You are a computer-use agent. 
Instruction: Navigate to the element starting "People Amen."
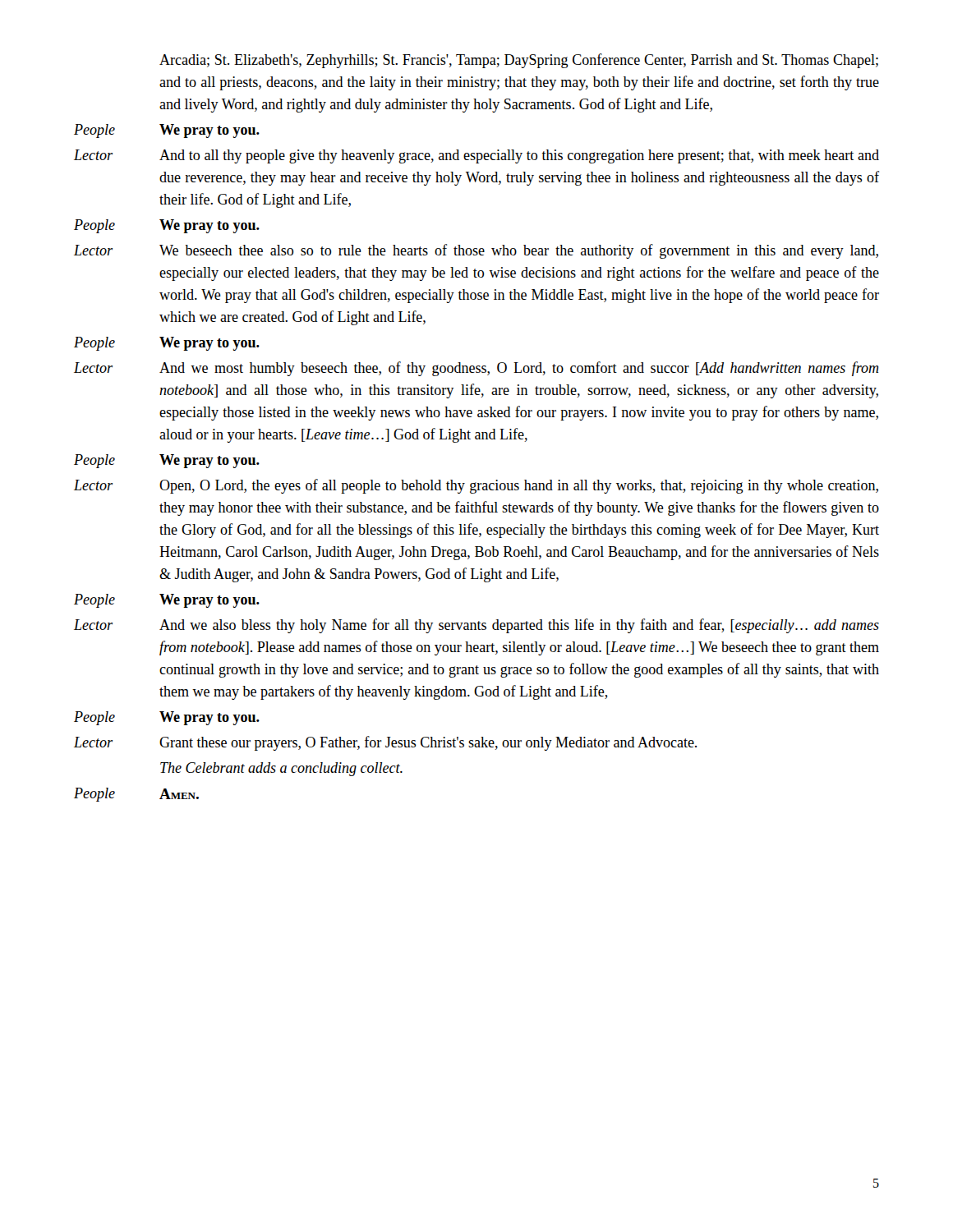coord(90,795)
